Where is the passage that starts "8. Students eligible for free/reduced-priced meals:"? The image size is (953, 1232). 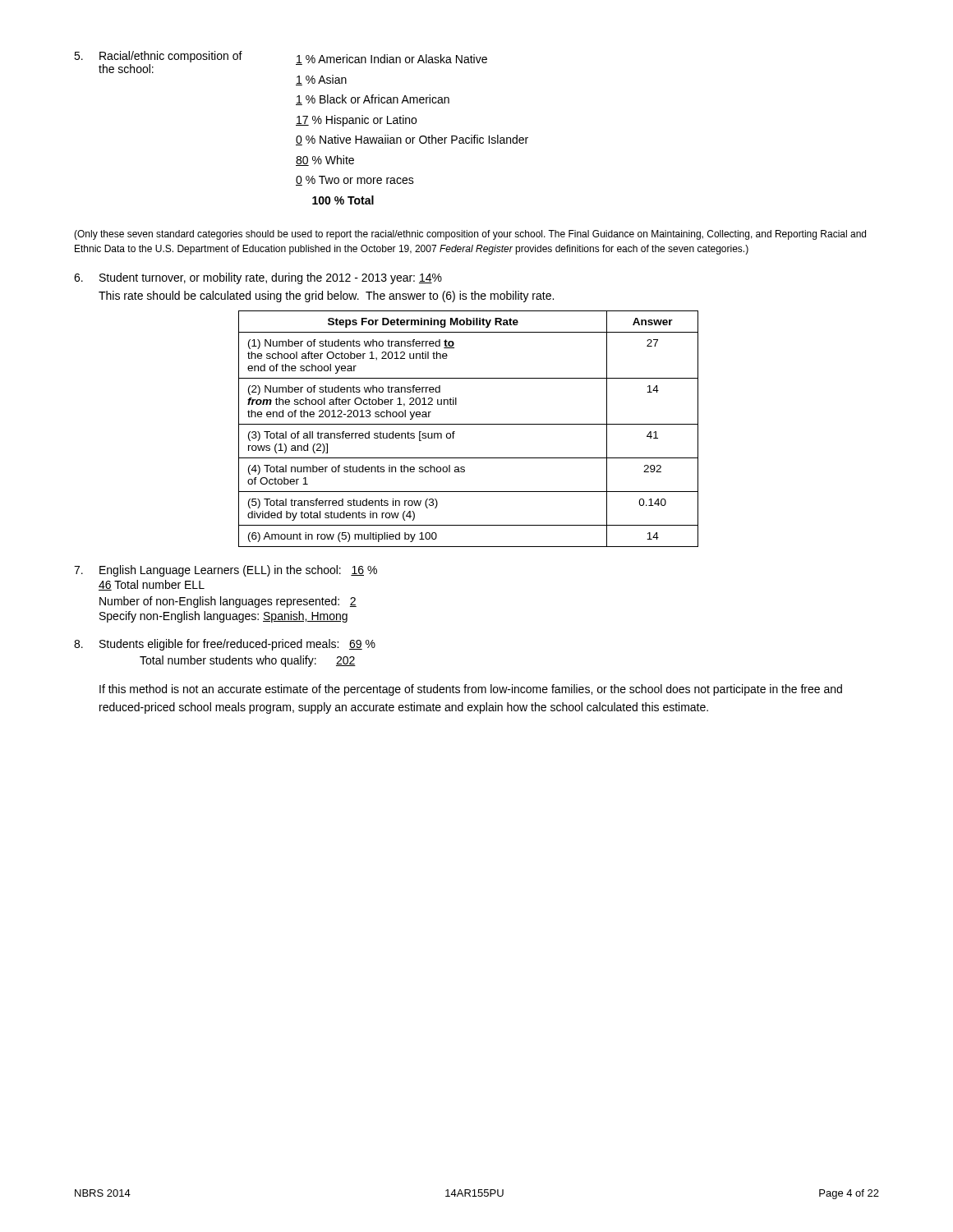click(225, 645)
